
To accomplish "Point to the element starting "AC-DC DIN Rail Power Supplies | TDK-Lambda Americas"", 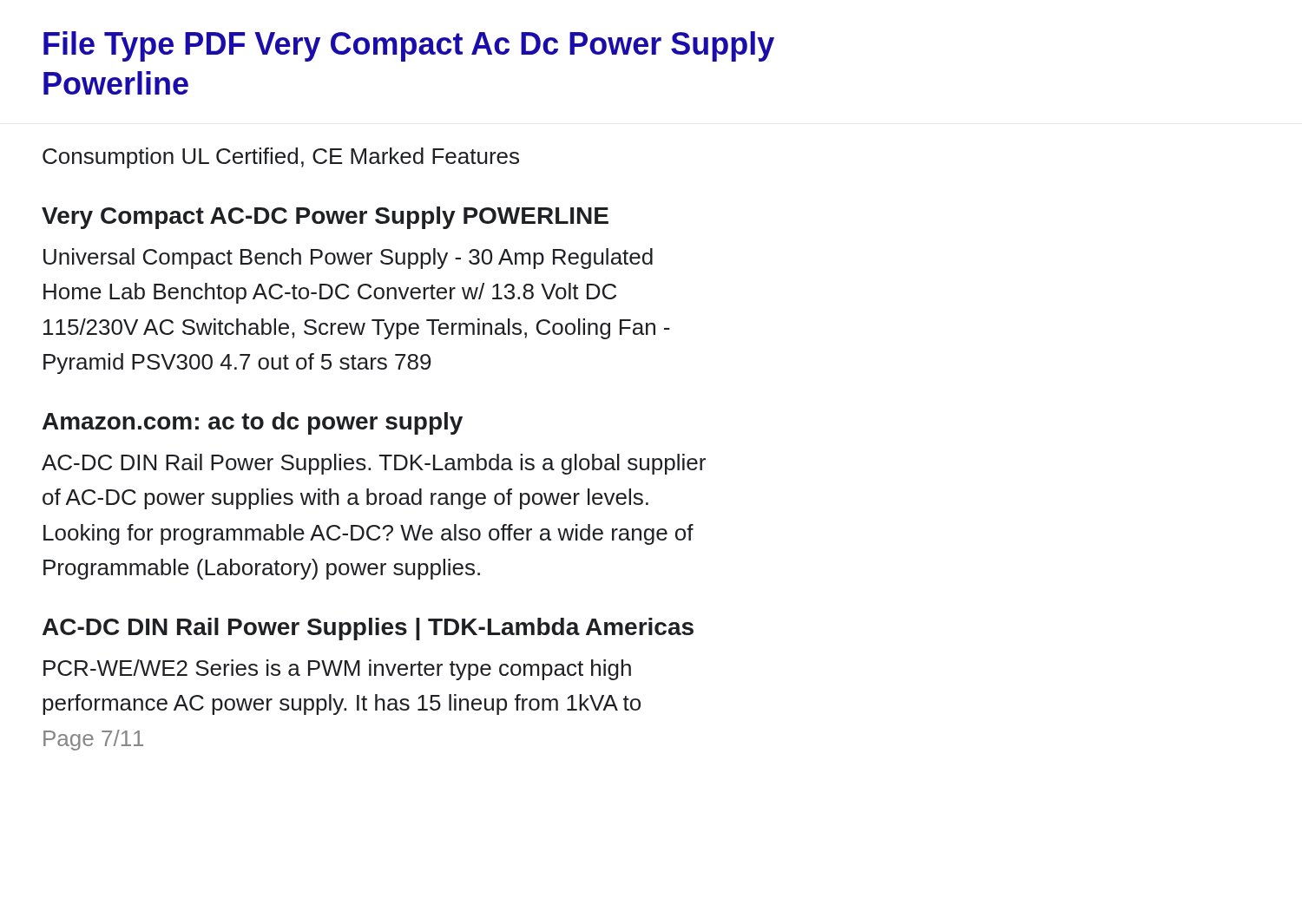I will tap(368, 627).
